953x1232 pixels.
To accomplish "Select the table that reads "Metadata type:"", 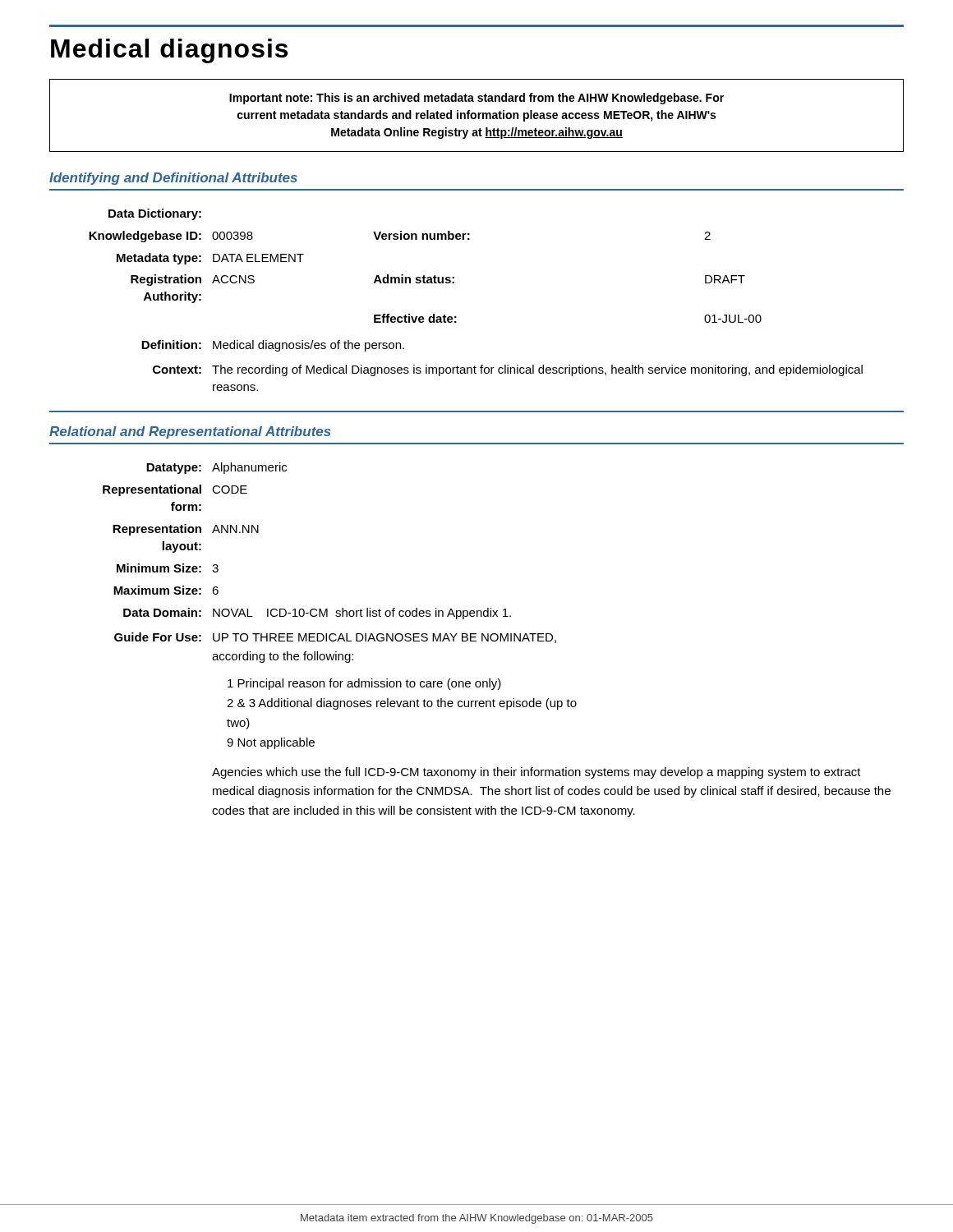I will [476, 300].
